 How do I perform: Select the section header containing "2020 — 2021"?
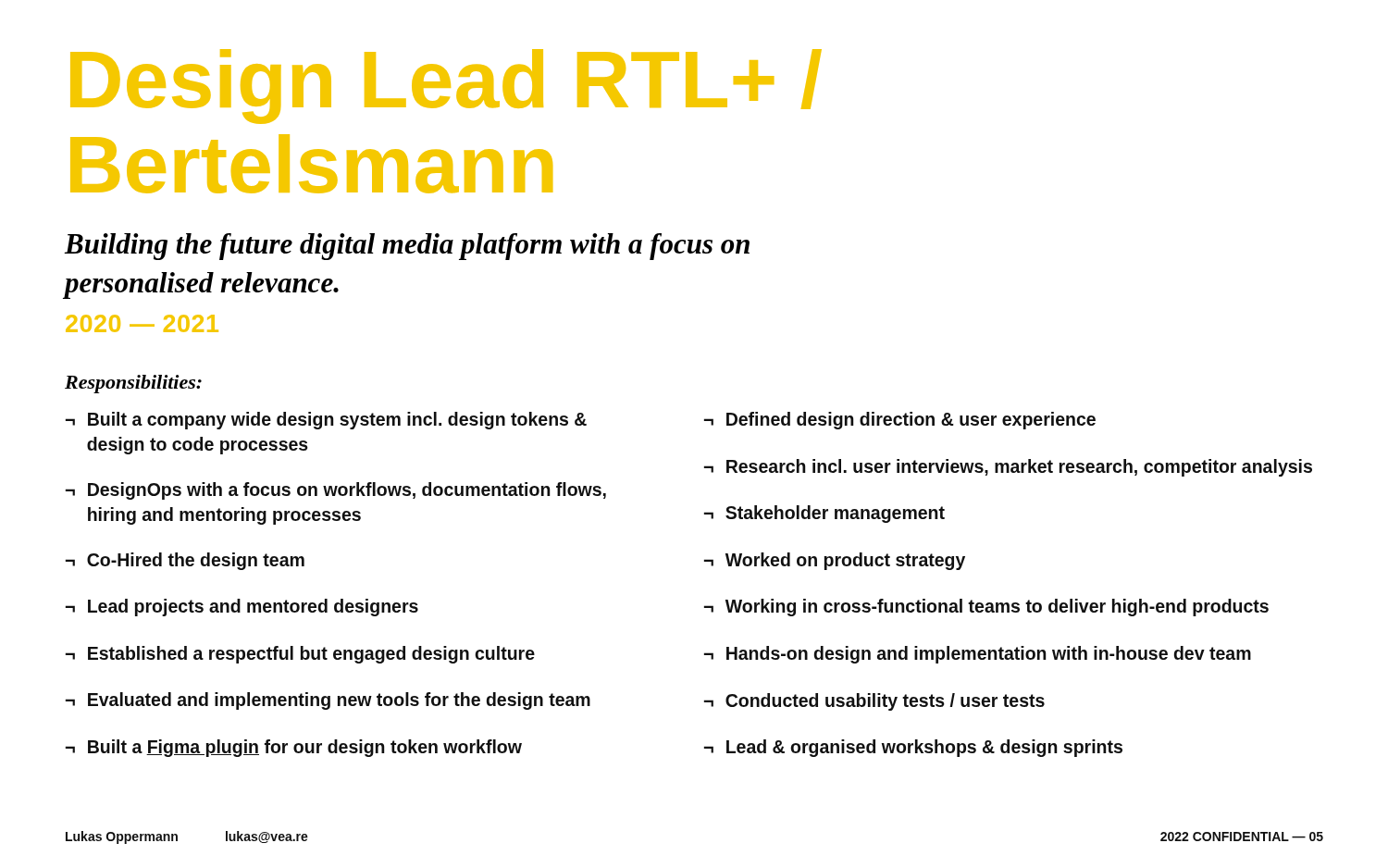142,324
